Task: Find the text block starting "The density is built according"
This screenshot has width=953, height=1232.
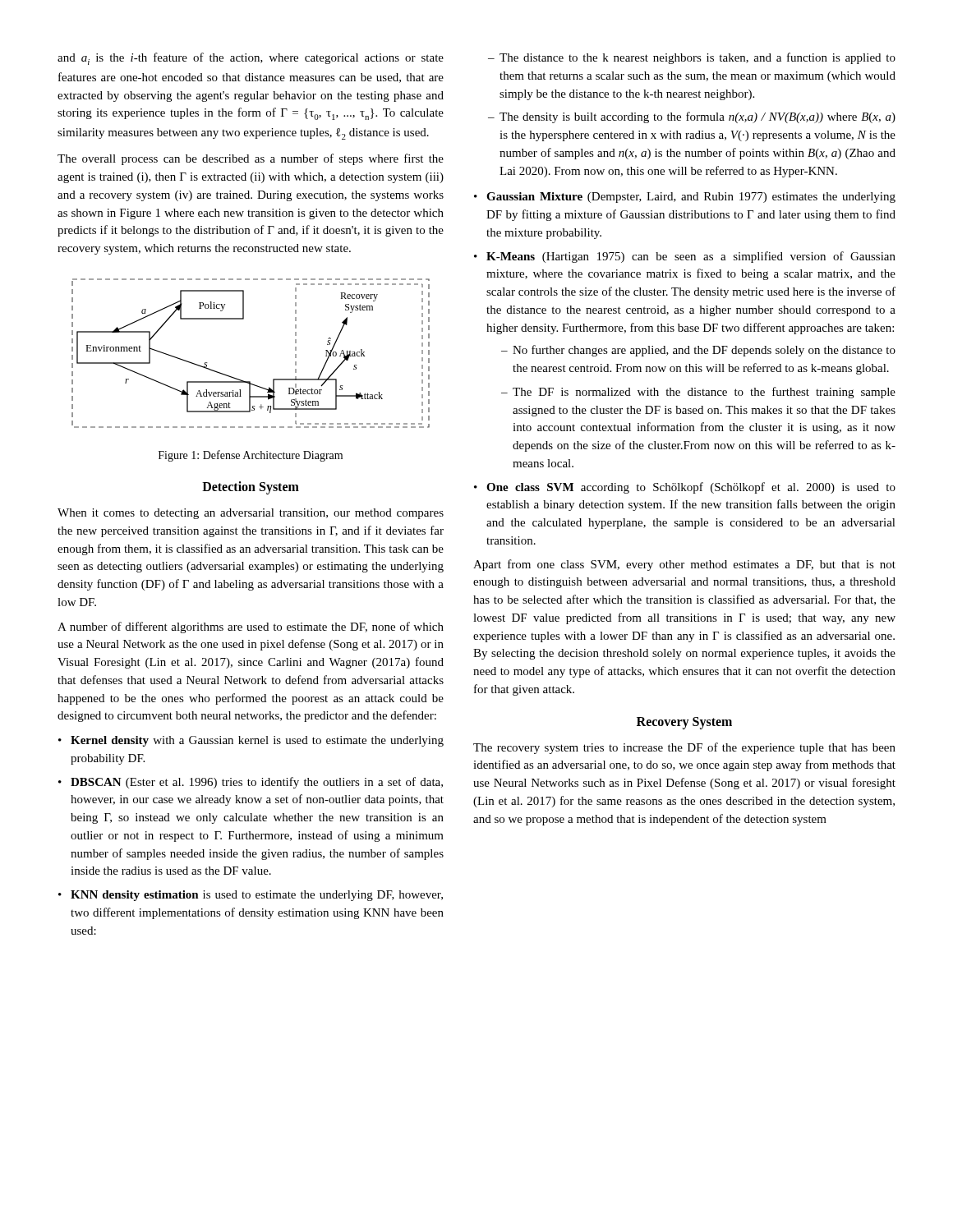Action: (692, 144)
